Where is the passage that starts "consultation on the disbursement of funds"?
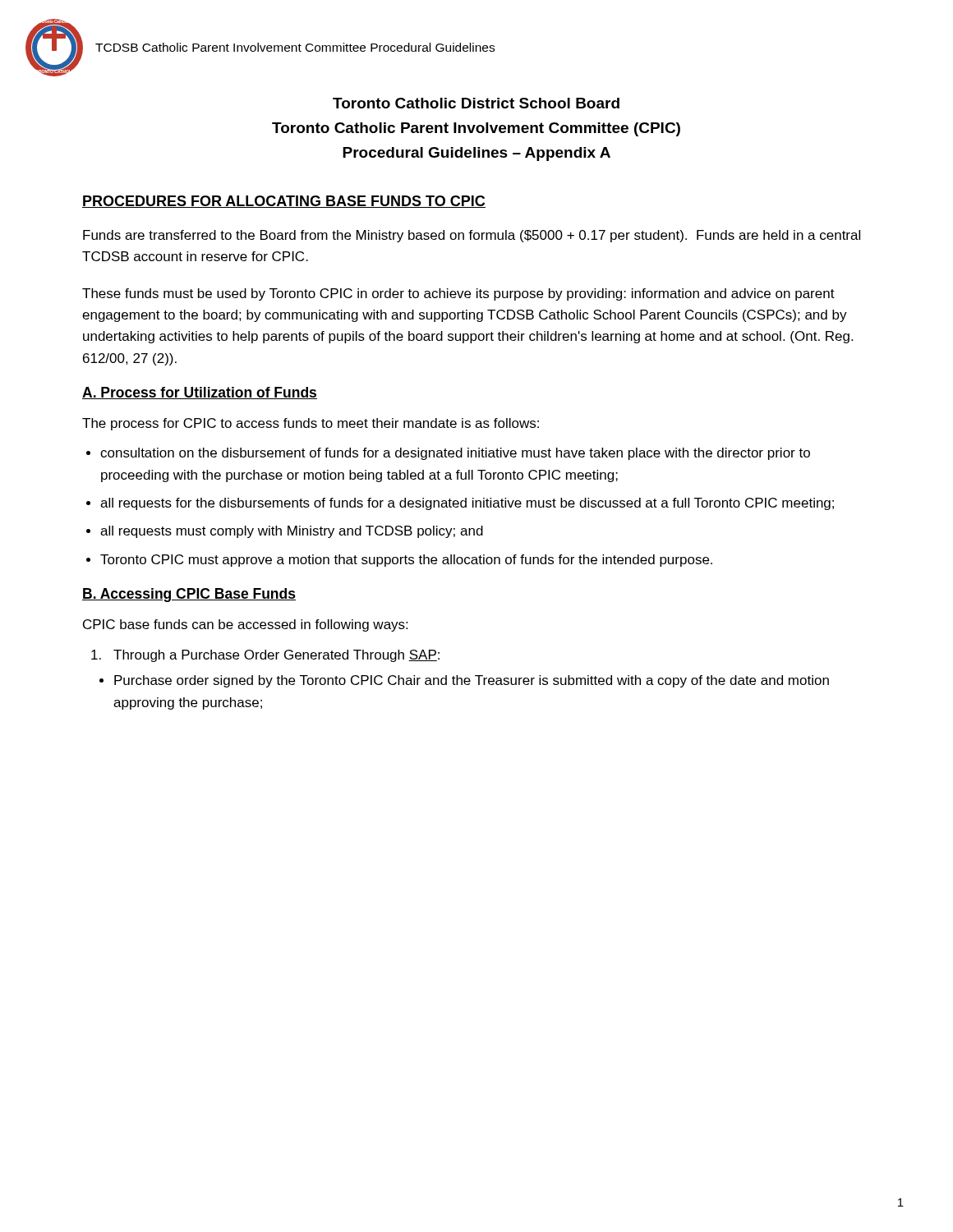 click(455, 464)
